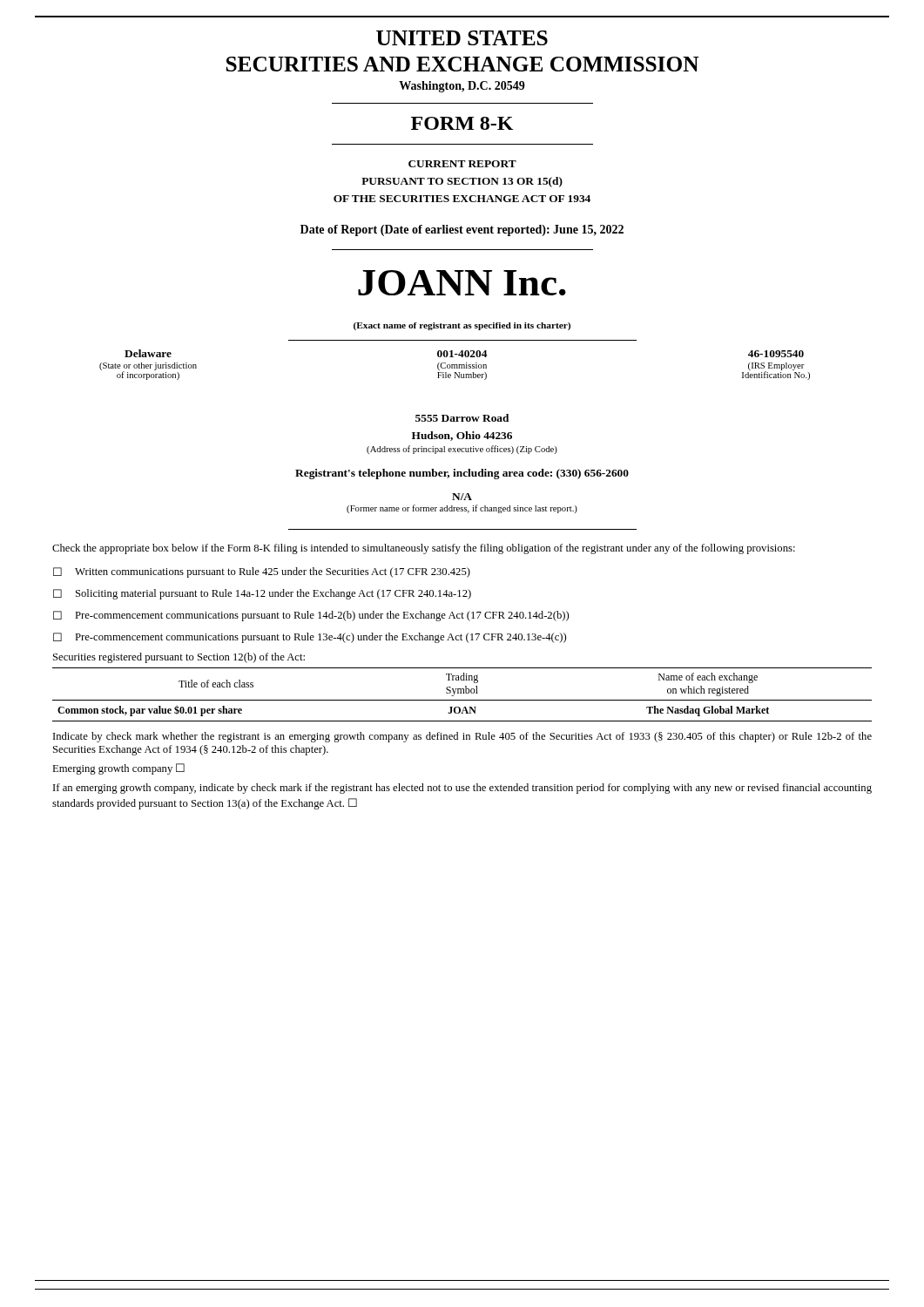Locate the element starting "FORM 8-K"
The width and height of the screenshot is (924, 1307).
462,123
